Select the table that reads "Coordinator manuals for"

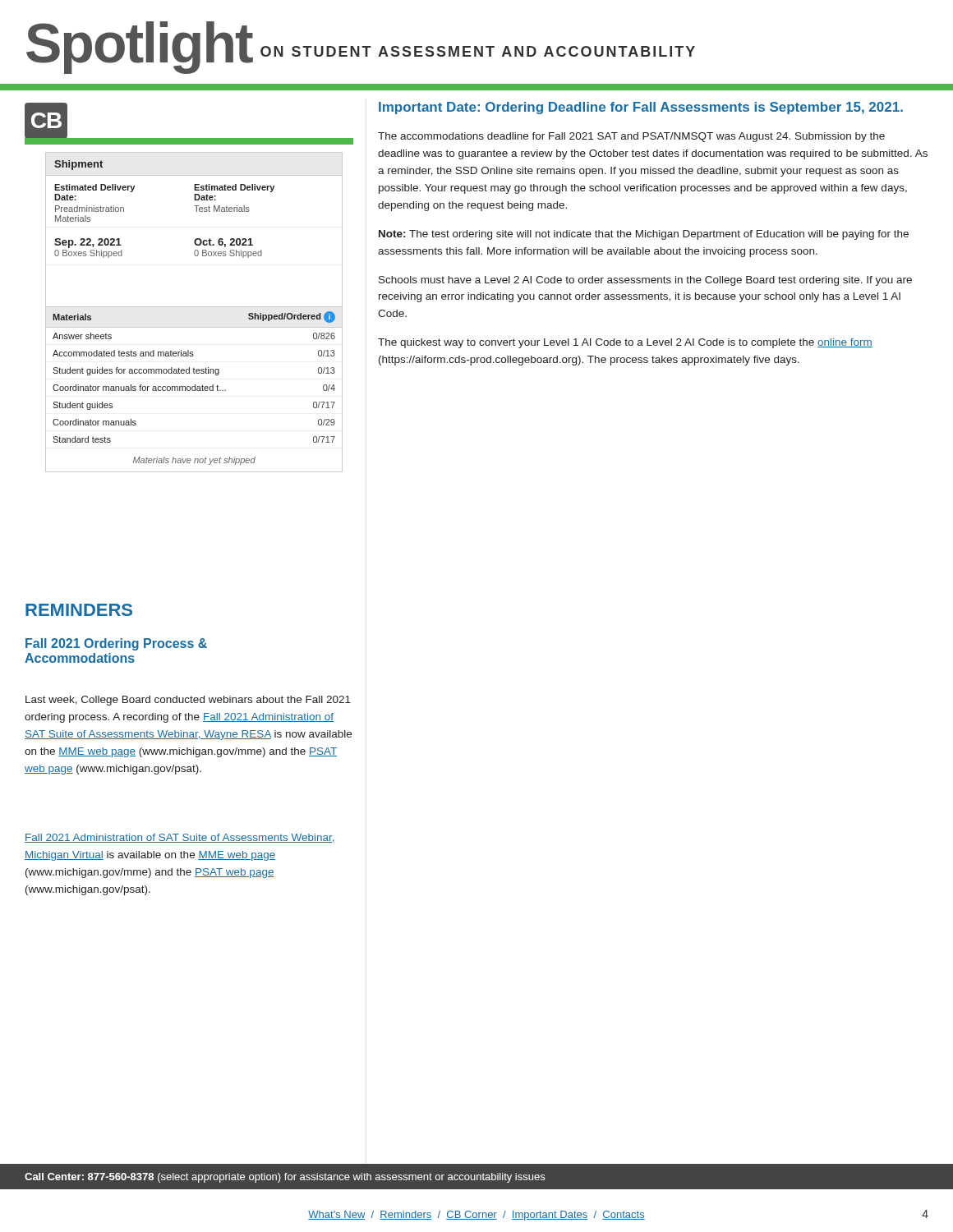pos(197,312)
